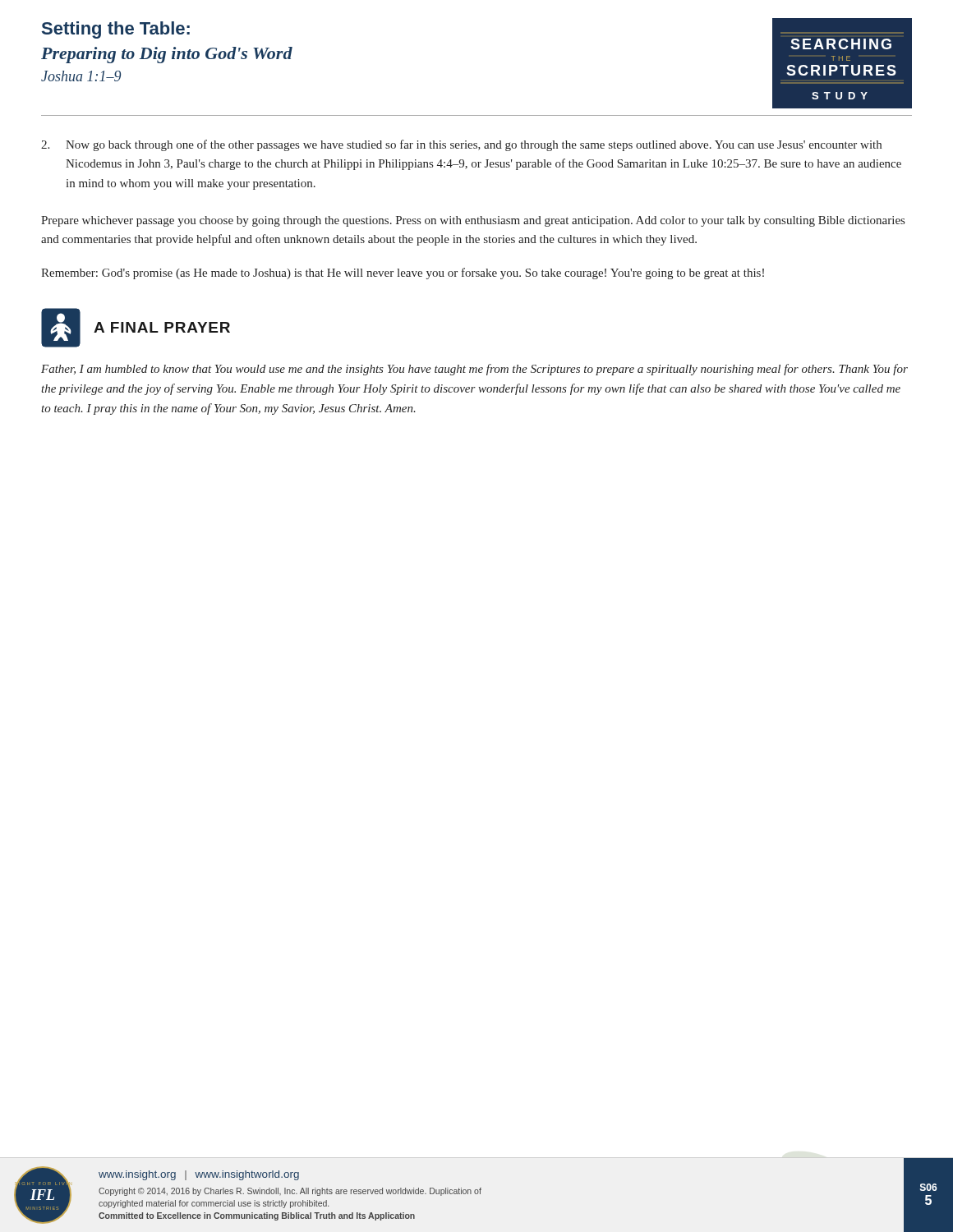Click on the illustration

pos(61,327)
